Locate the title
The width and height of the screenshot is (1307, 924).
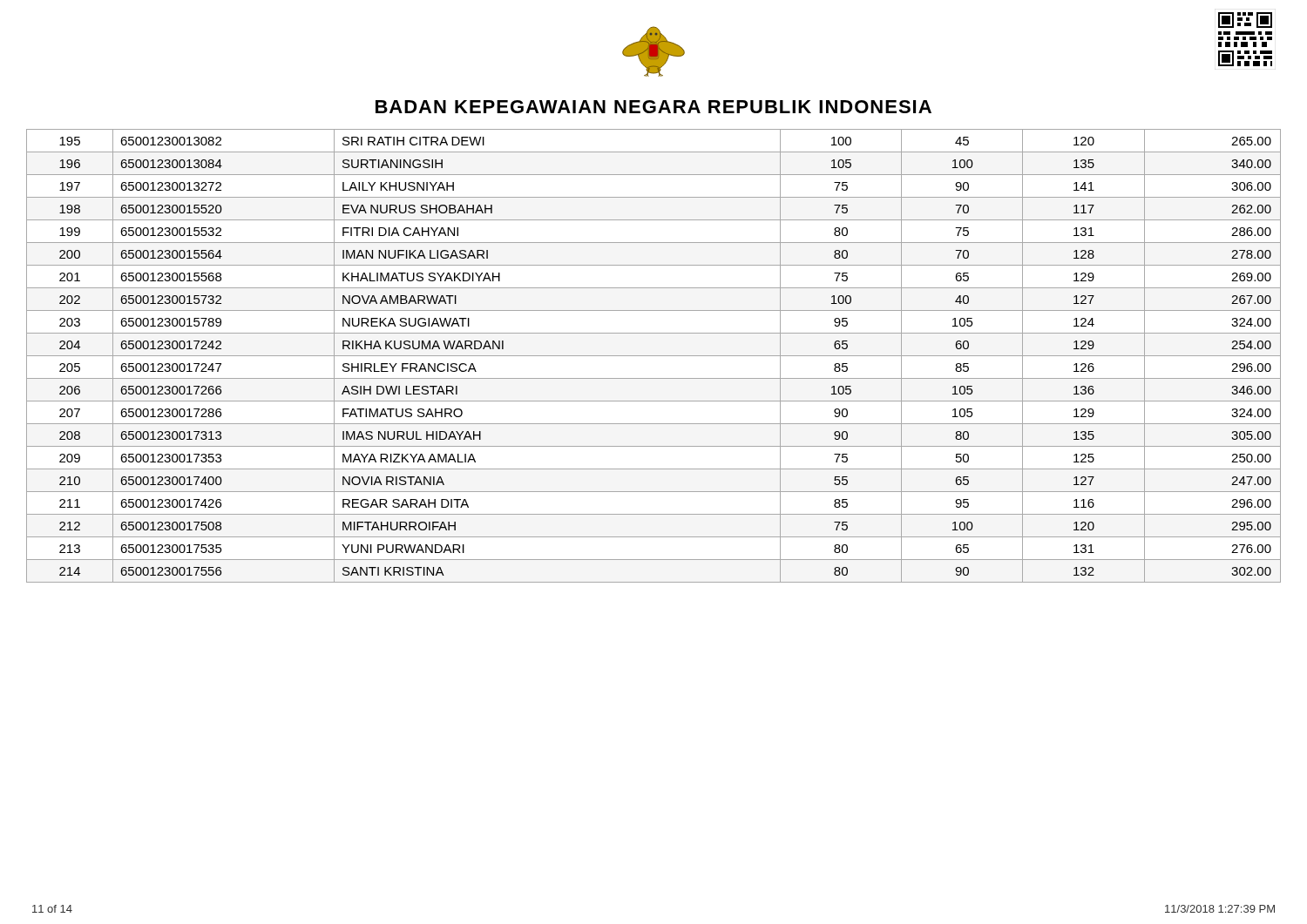pos(654,107)
